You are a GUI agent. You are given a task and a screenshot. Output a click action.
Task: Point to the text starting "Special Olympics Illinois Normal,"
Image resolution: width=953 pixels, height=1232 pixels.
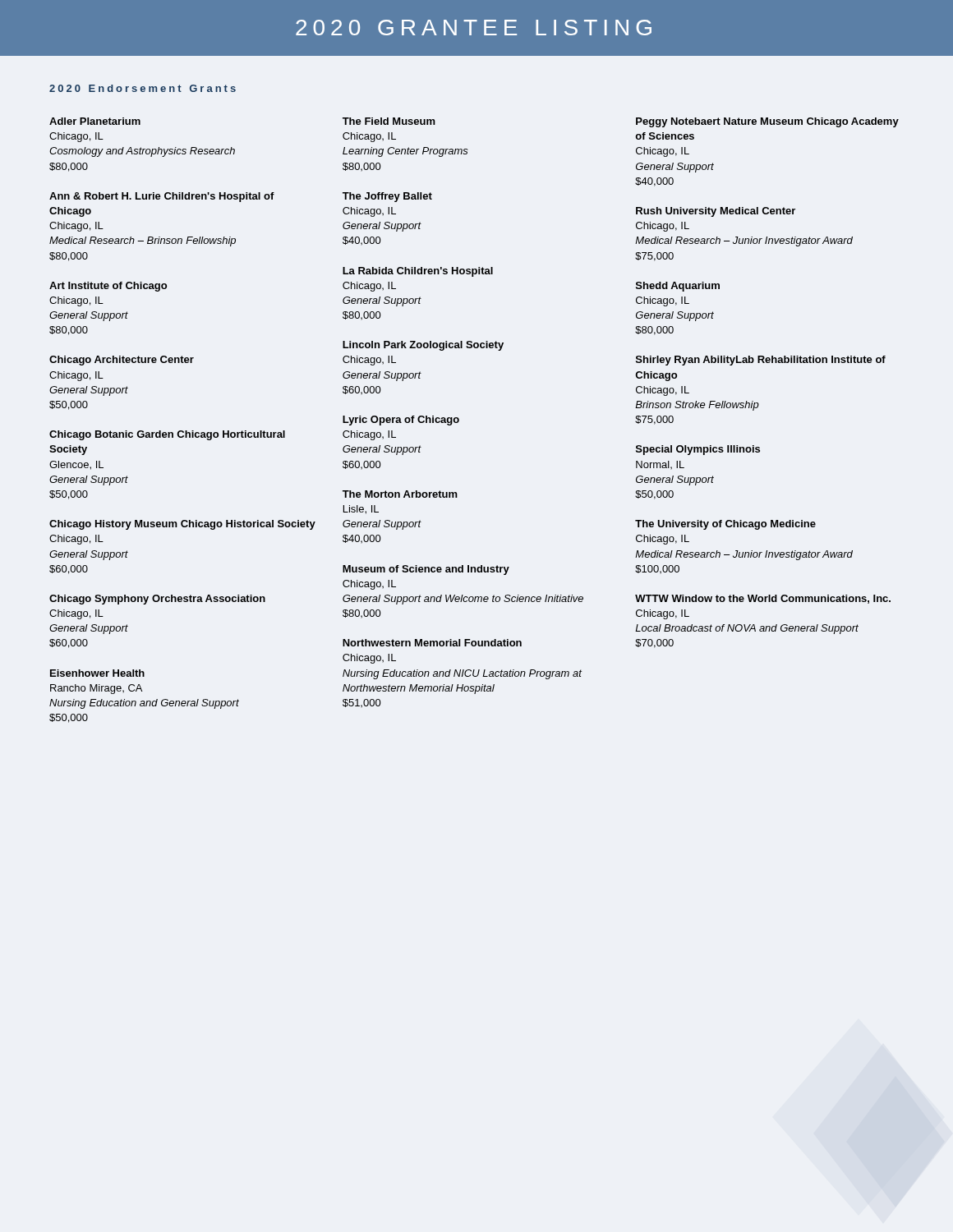tap(698, 450)
